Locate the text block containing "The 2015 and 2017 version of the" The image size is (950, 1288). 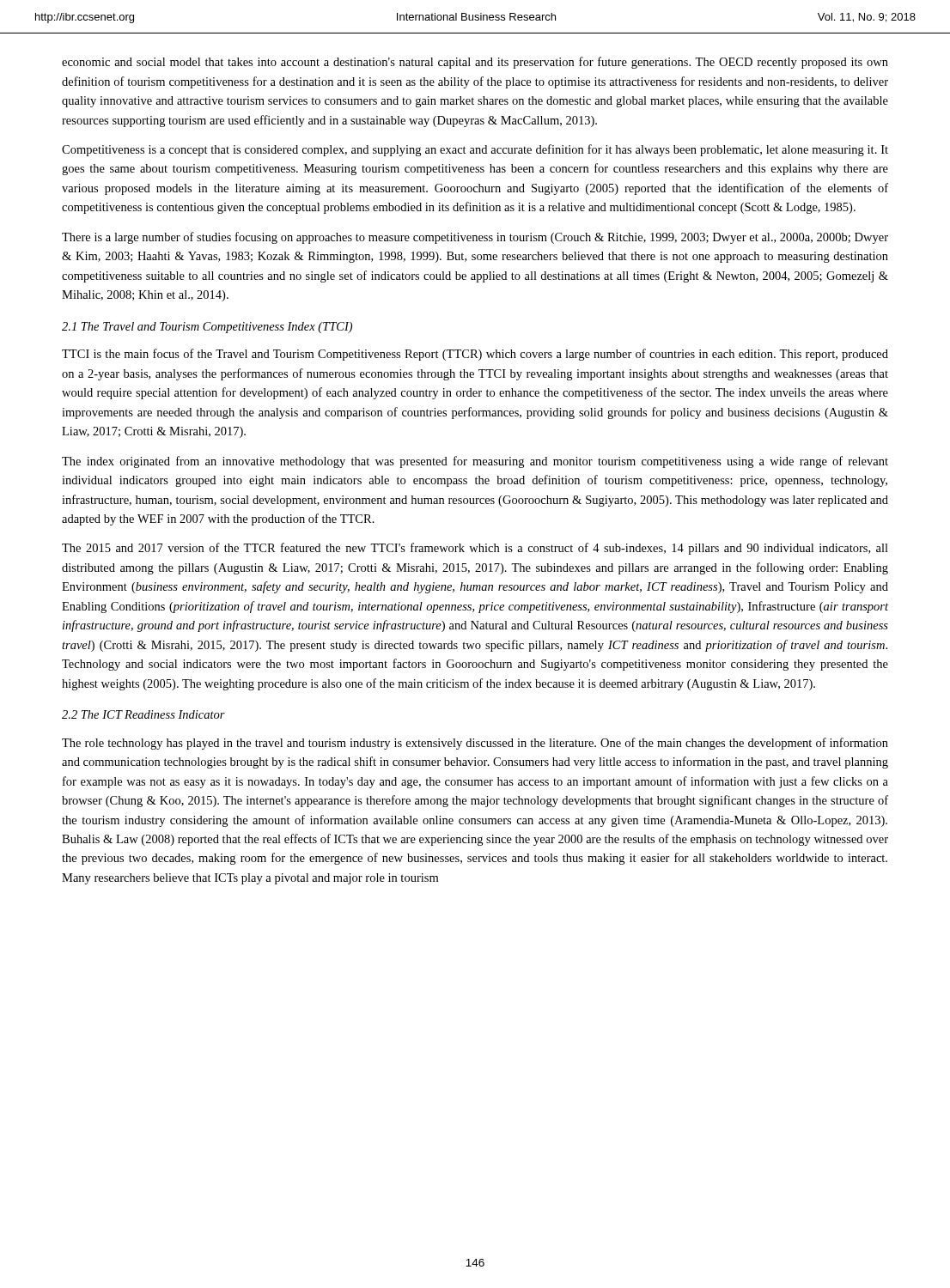[x=475, y=616]
